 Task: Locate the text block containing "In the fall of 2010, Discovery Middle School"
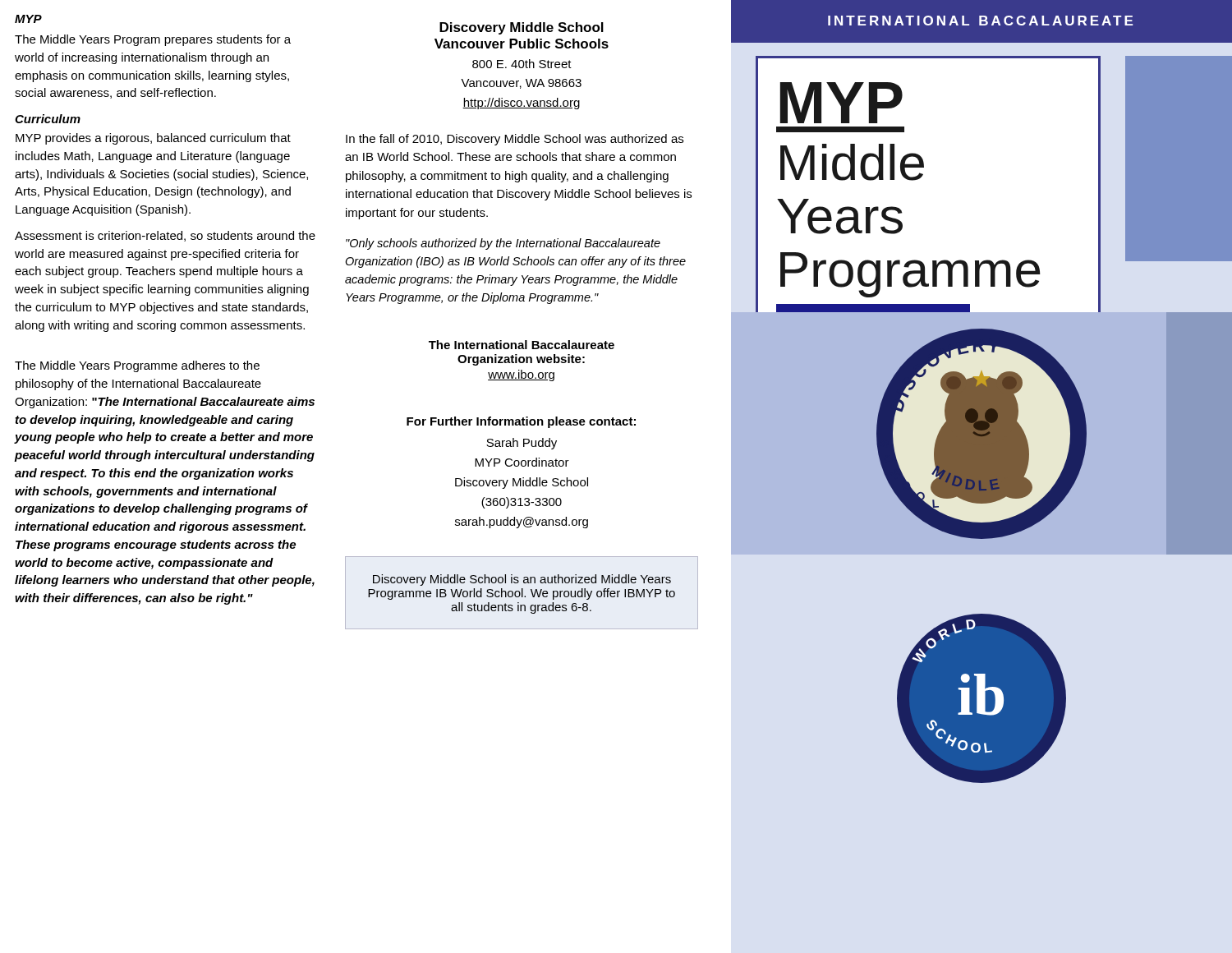[519, 175]
